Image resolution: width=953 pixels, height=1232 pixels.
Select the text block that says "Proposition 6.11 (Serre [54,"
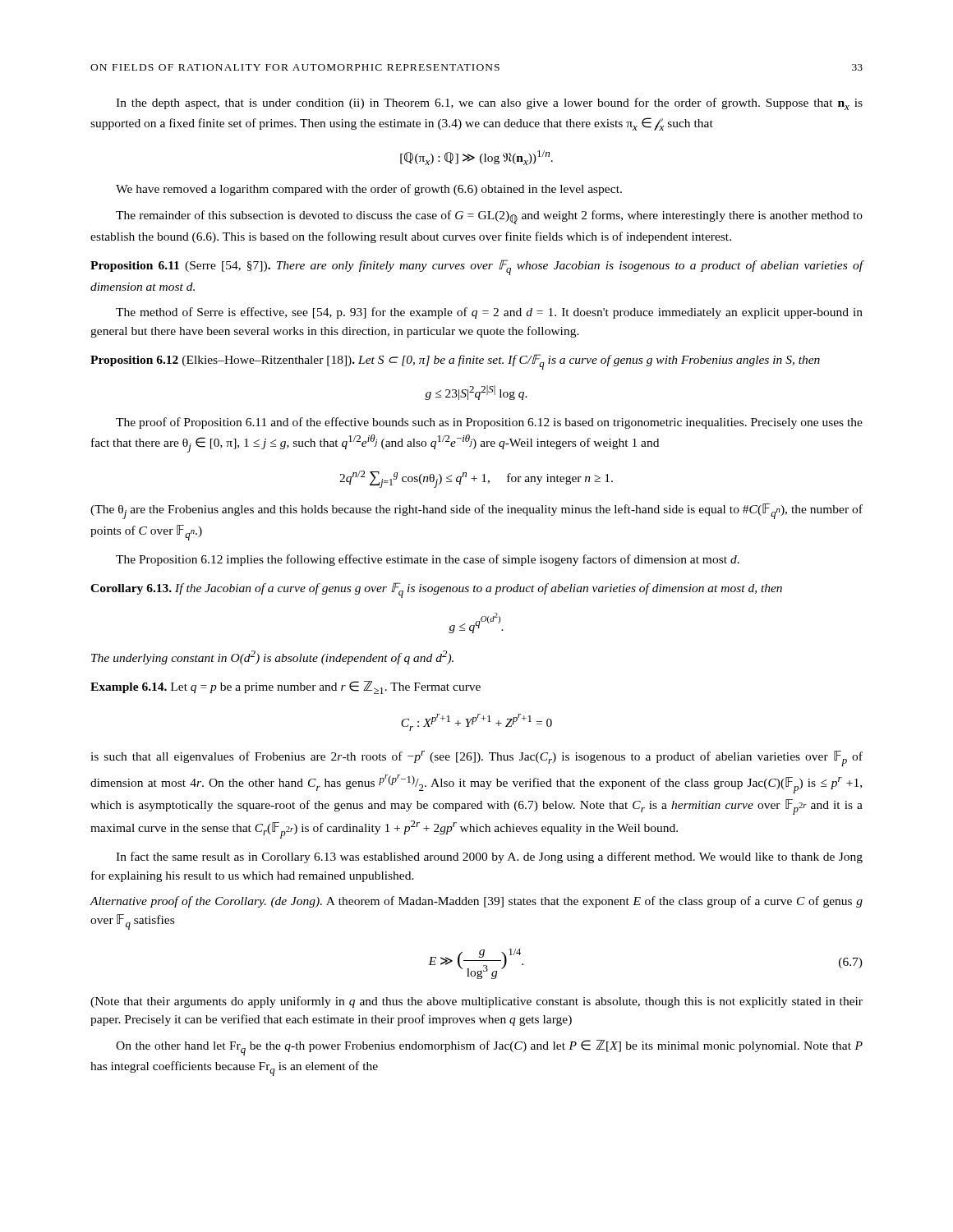(476, 276)
